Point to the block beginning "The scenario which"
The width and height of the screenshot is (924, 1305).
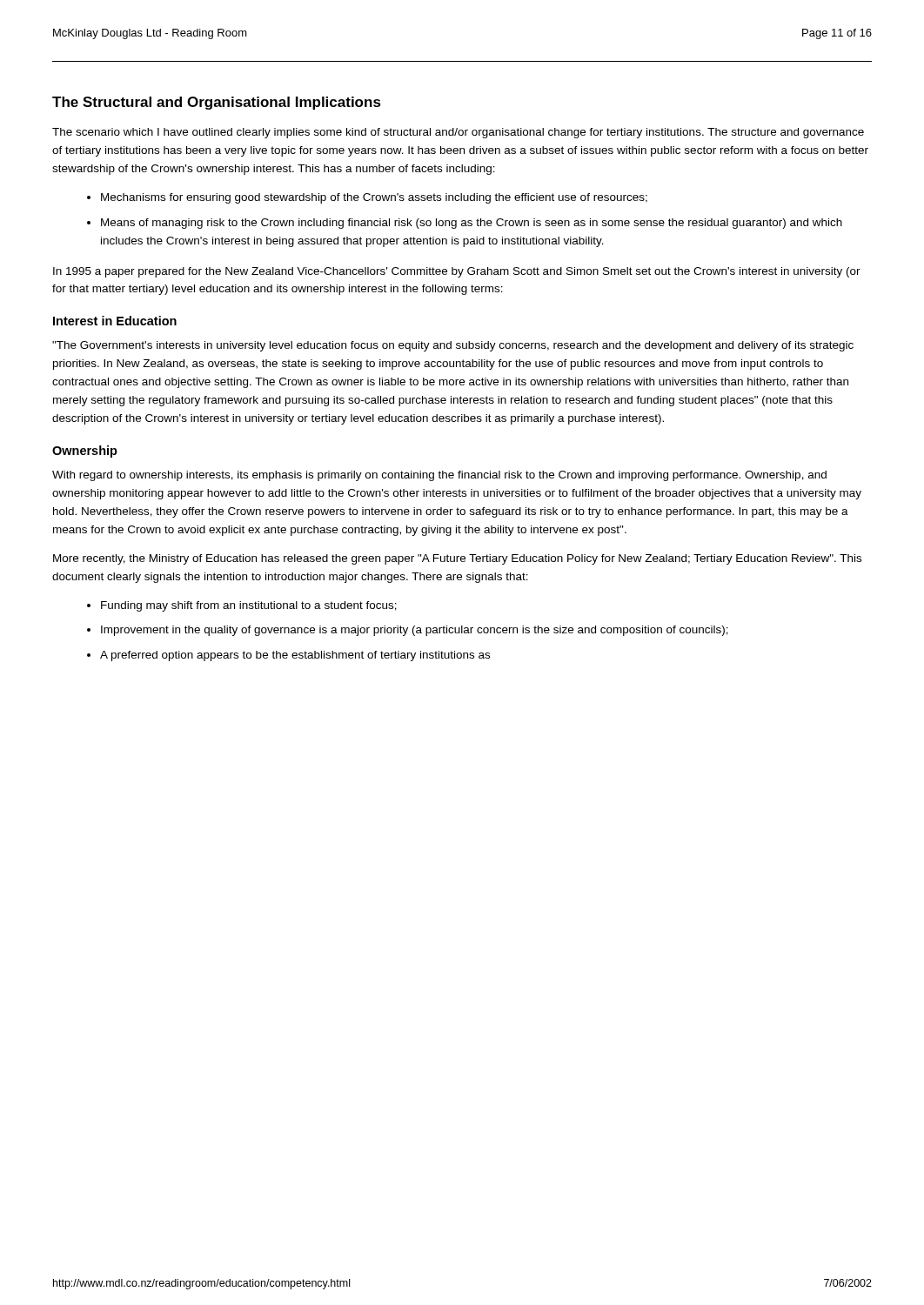pyautogui.click(x=462, y=151)
